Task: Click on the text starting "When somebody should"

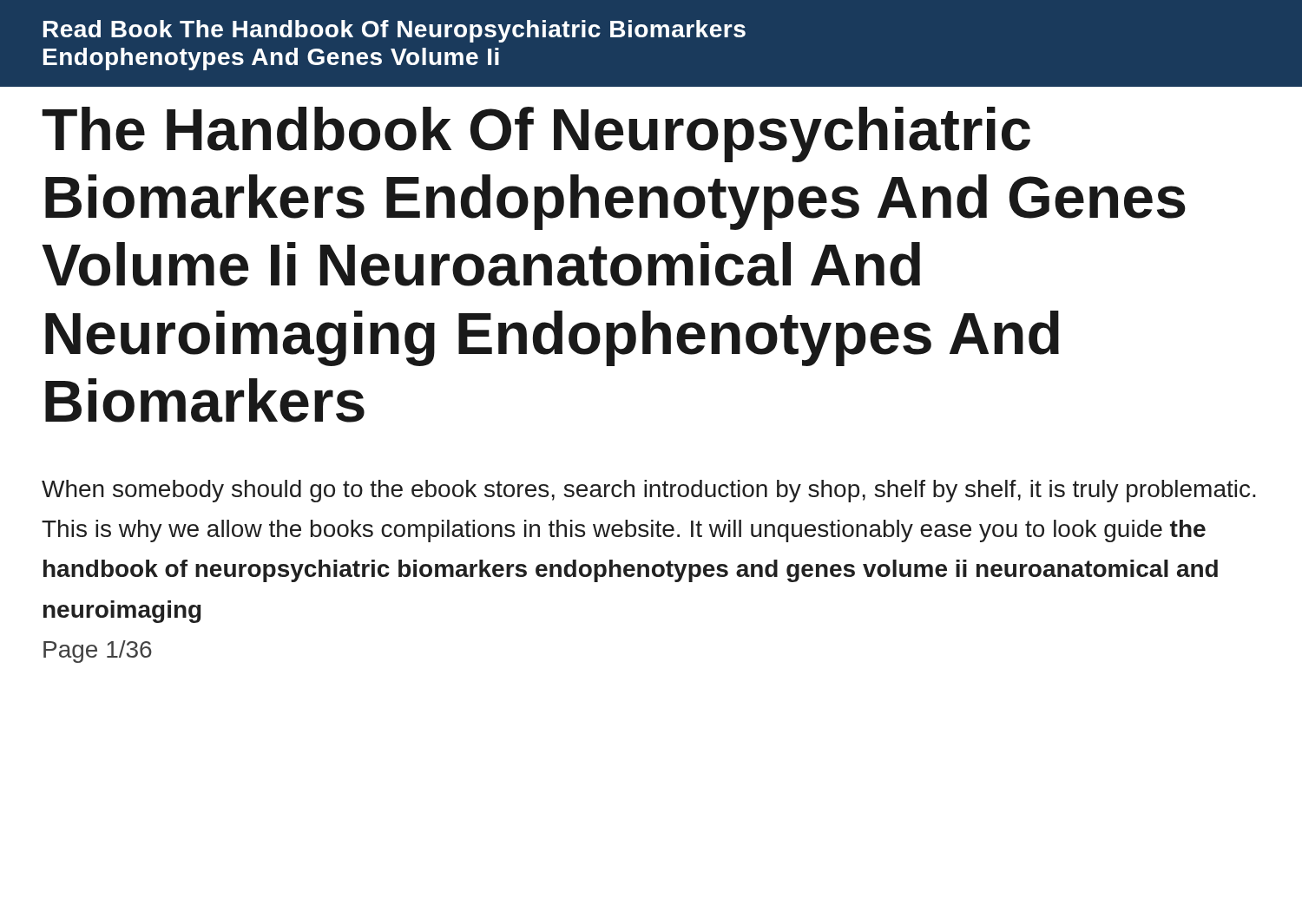Action: pyautogui.click(x=650, y=569)
